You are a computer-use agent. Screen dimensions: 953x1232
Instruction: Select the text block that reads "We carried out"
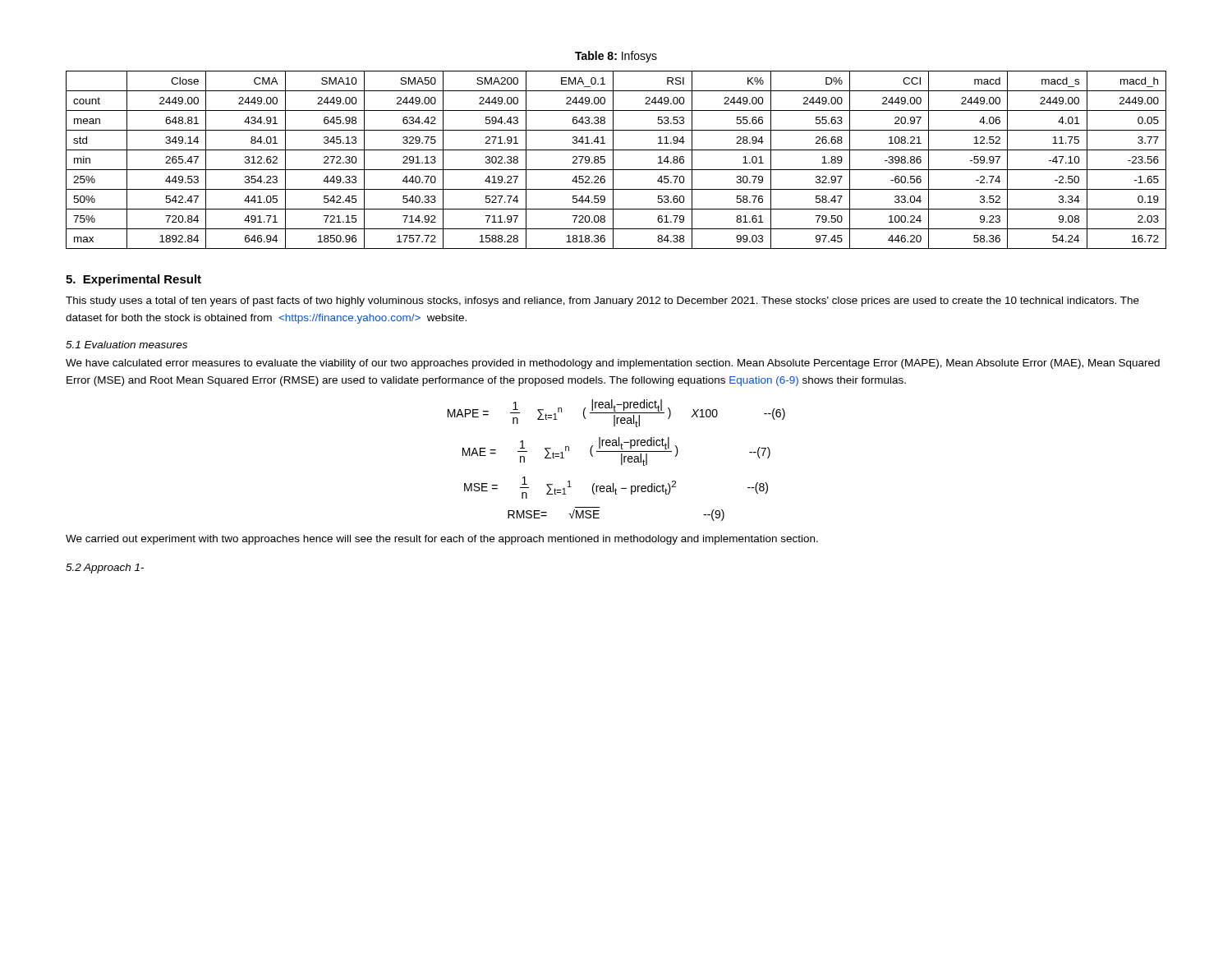pyautogui.click(x=442, y=538)
